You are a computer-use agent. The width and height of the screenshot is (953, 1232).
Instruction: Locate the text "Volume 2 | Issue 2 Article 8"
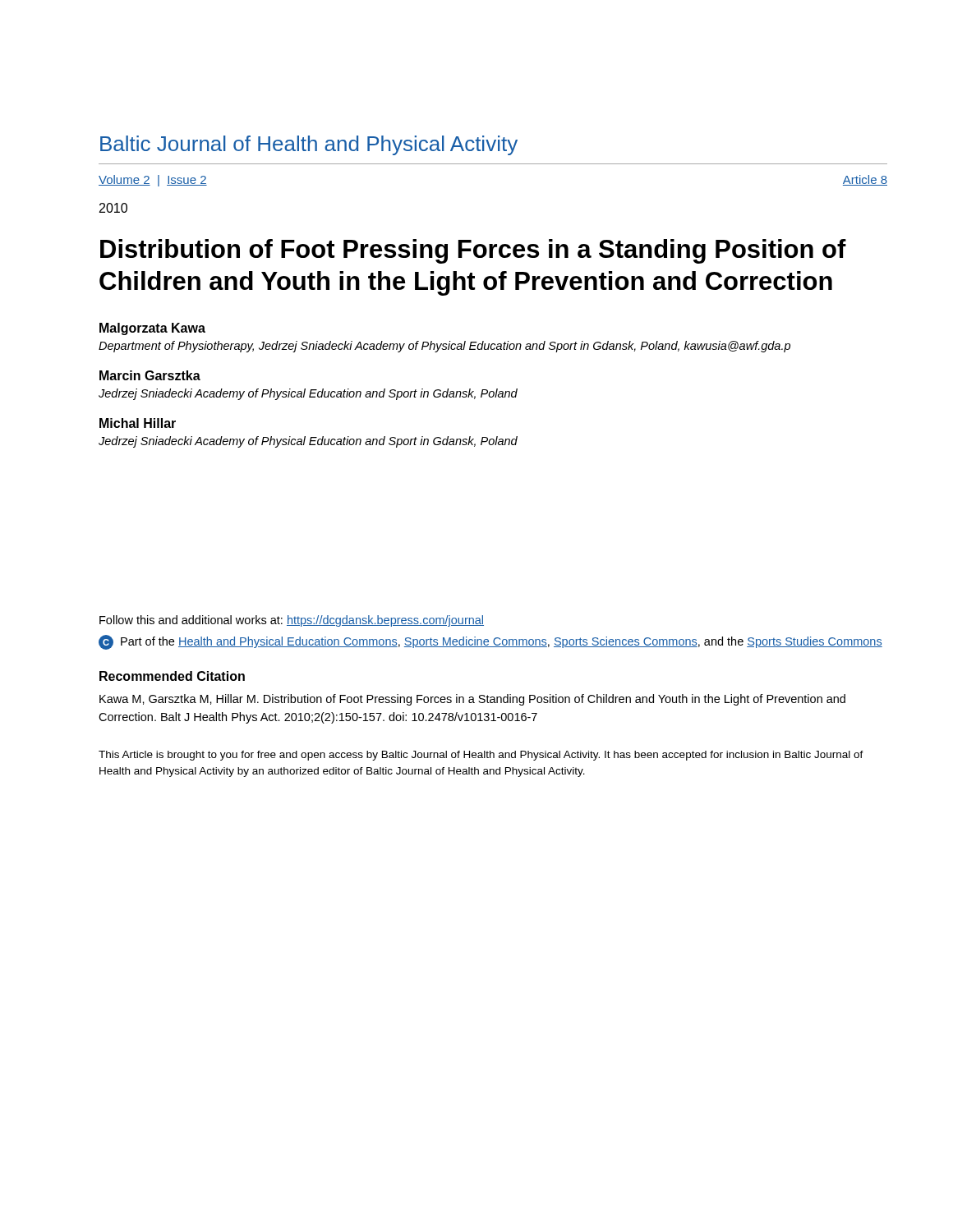158,180
